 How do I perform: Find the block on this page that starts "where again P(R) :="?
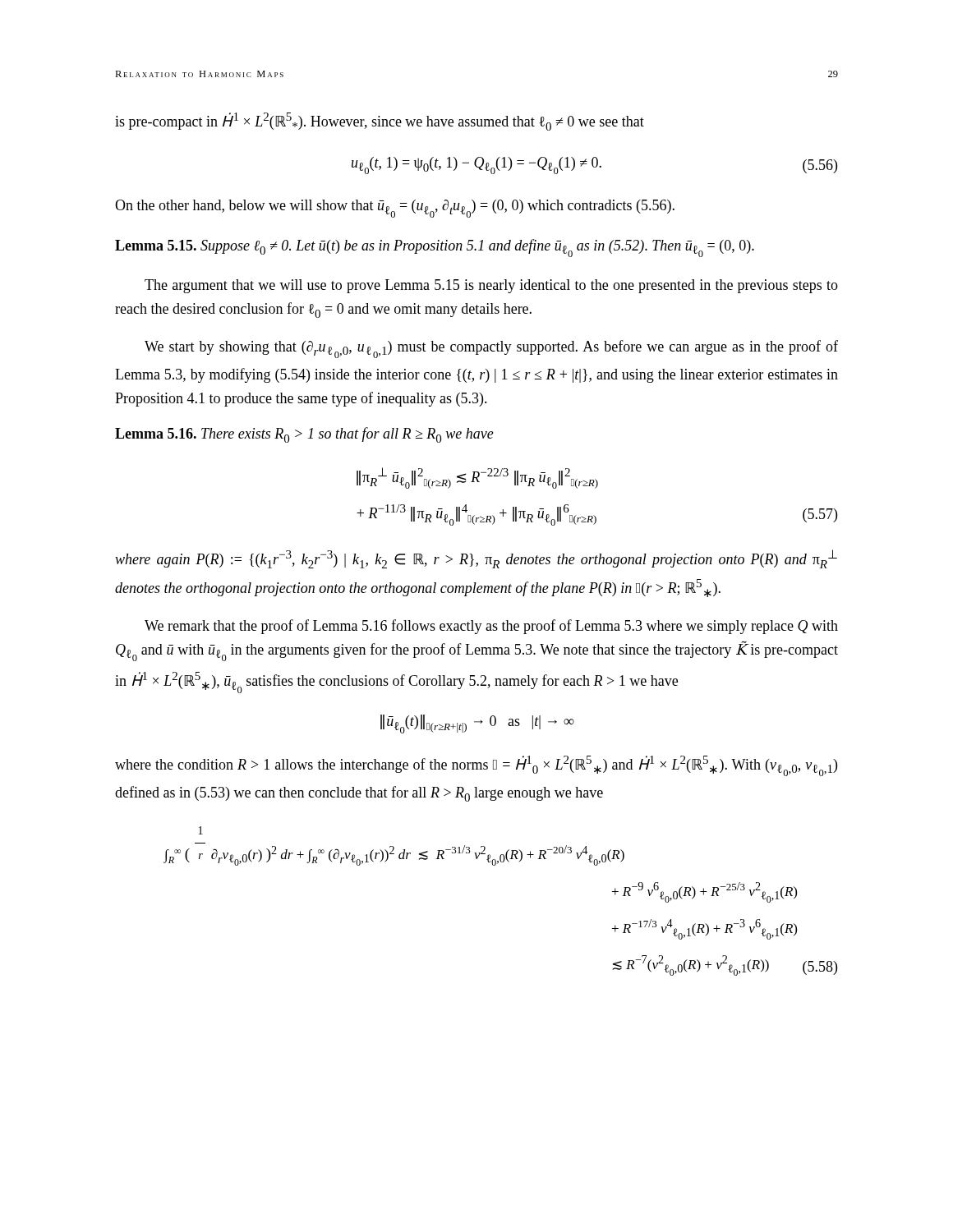(x=476, y=574)
